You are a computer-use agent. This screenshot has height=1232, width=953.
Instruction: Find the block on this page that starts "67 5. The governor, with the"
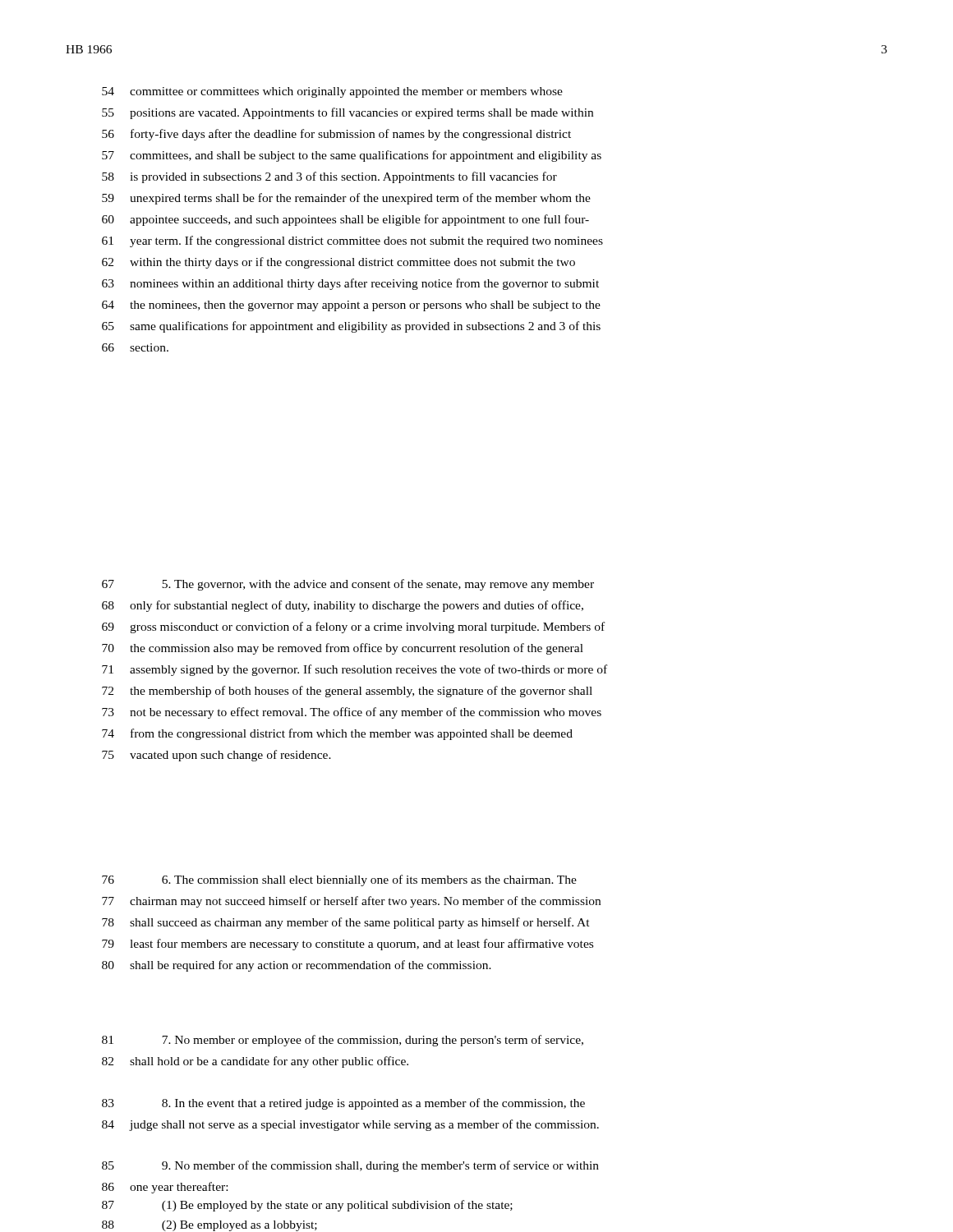pos(476,669)
